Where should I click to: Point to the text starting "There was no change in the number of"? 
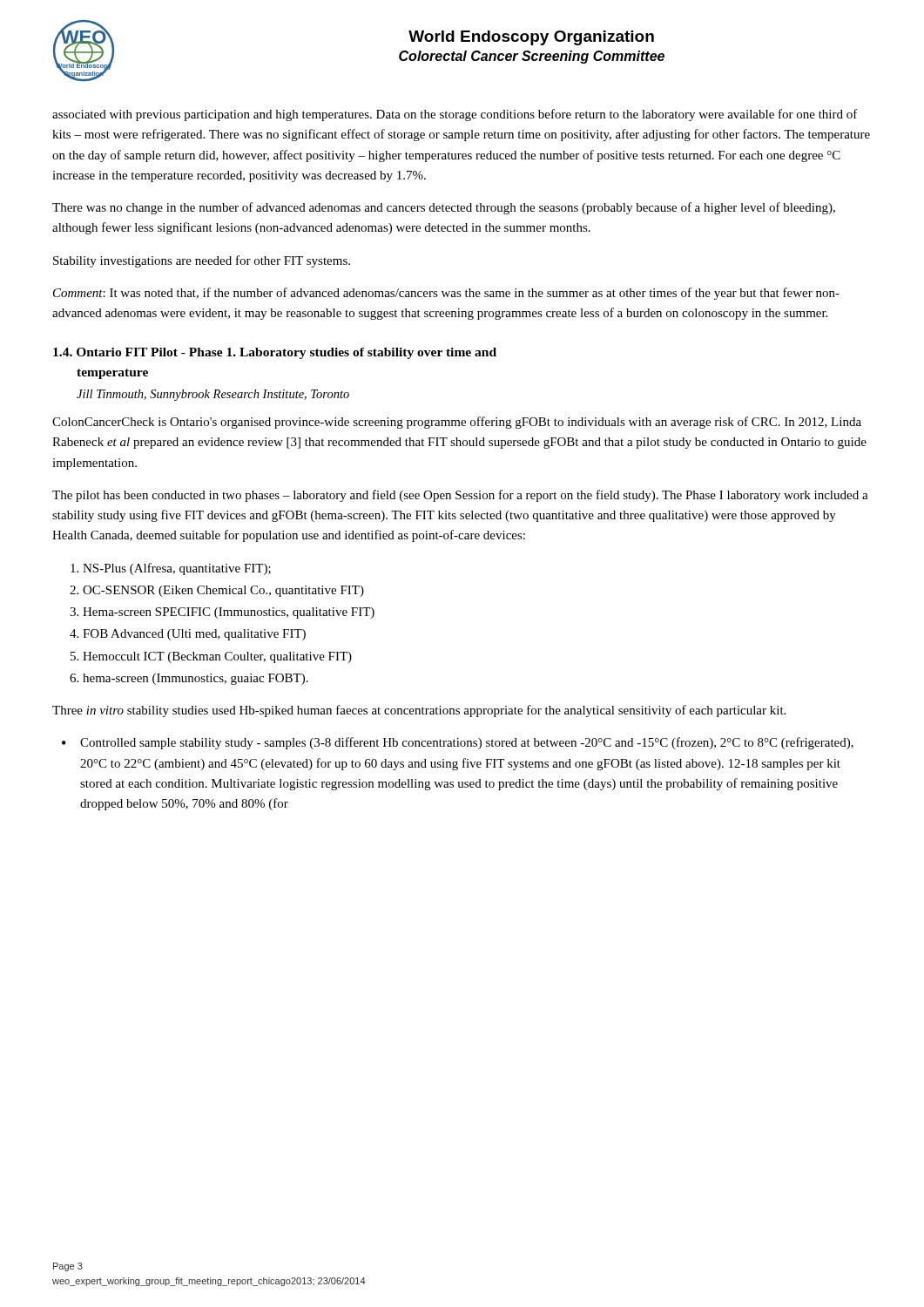[444, 217]
